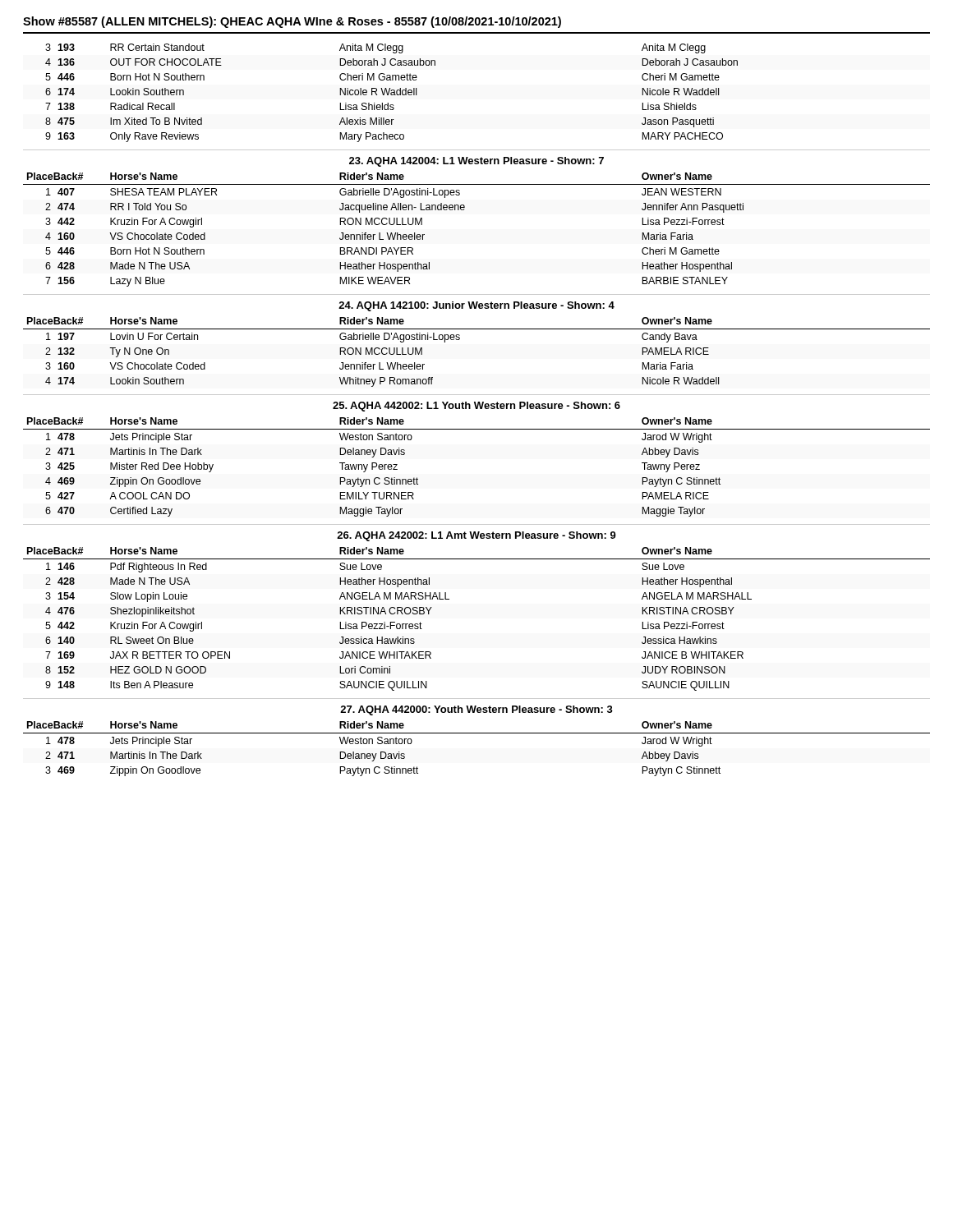The width and height of the screenshot is (953, 1232).
Task: Select the table that reads "OUT FOR CHOCOLATE"
Action: pyautogui.click(x=476, y=92)
